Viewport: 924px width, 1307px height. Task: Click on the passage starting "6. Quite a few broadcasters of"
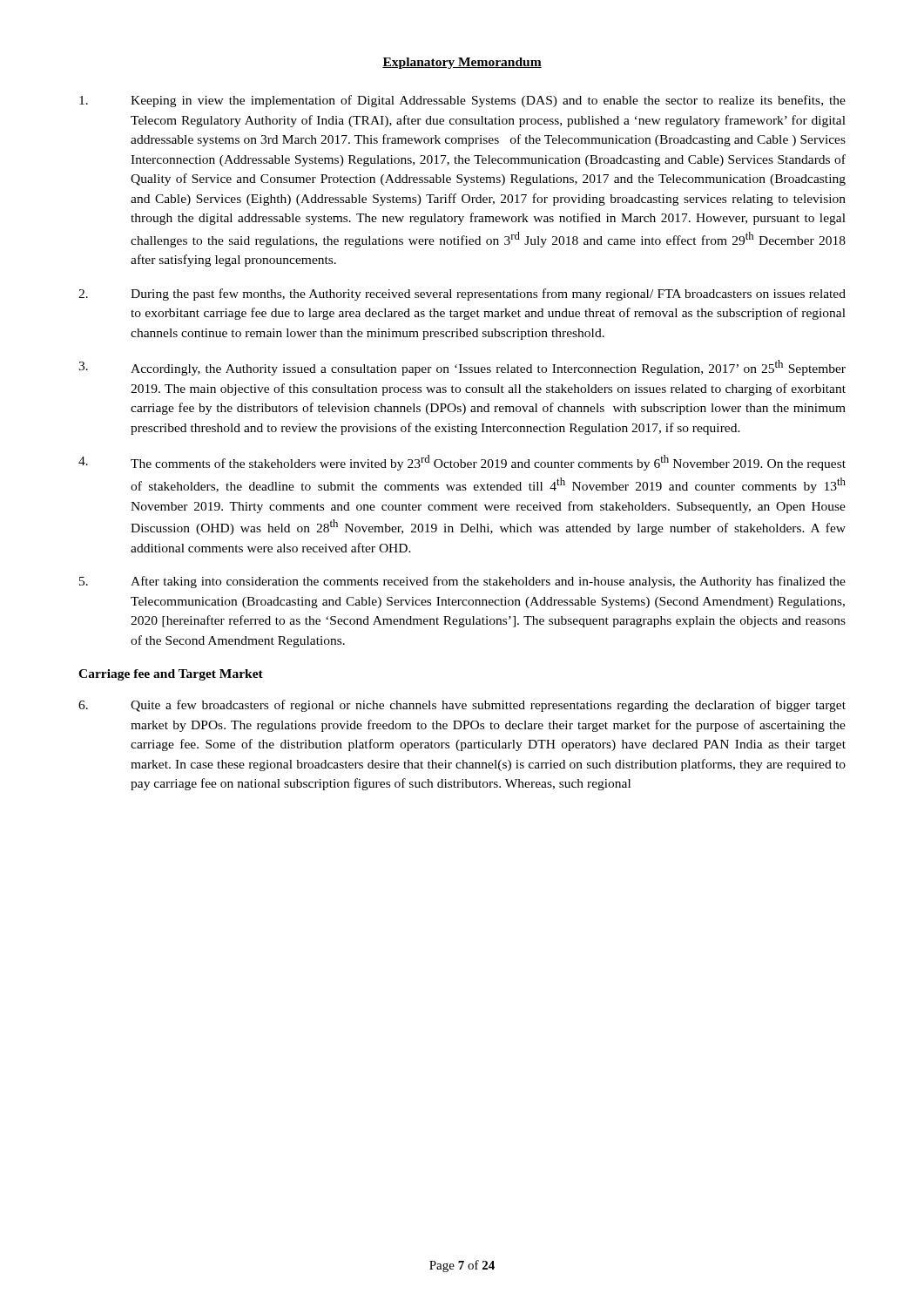point(462,745)
